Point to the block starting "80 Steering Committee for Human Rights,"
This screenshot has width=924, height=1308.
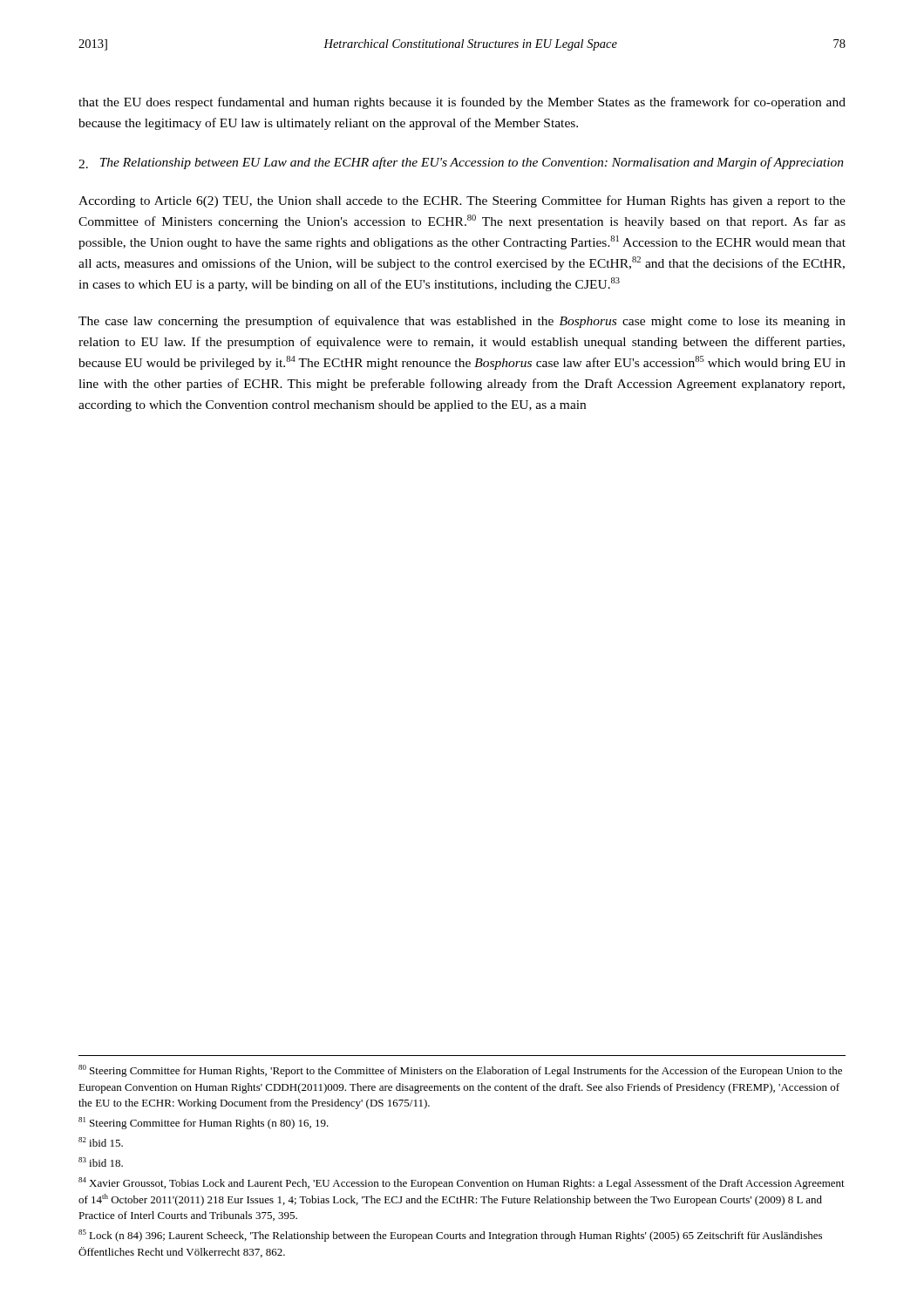coord(461,1086)
